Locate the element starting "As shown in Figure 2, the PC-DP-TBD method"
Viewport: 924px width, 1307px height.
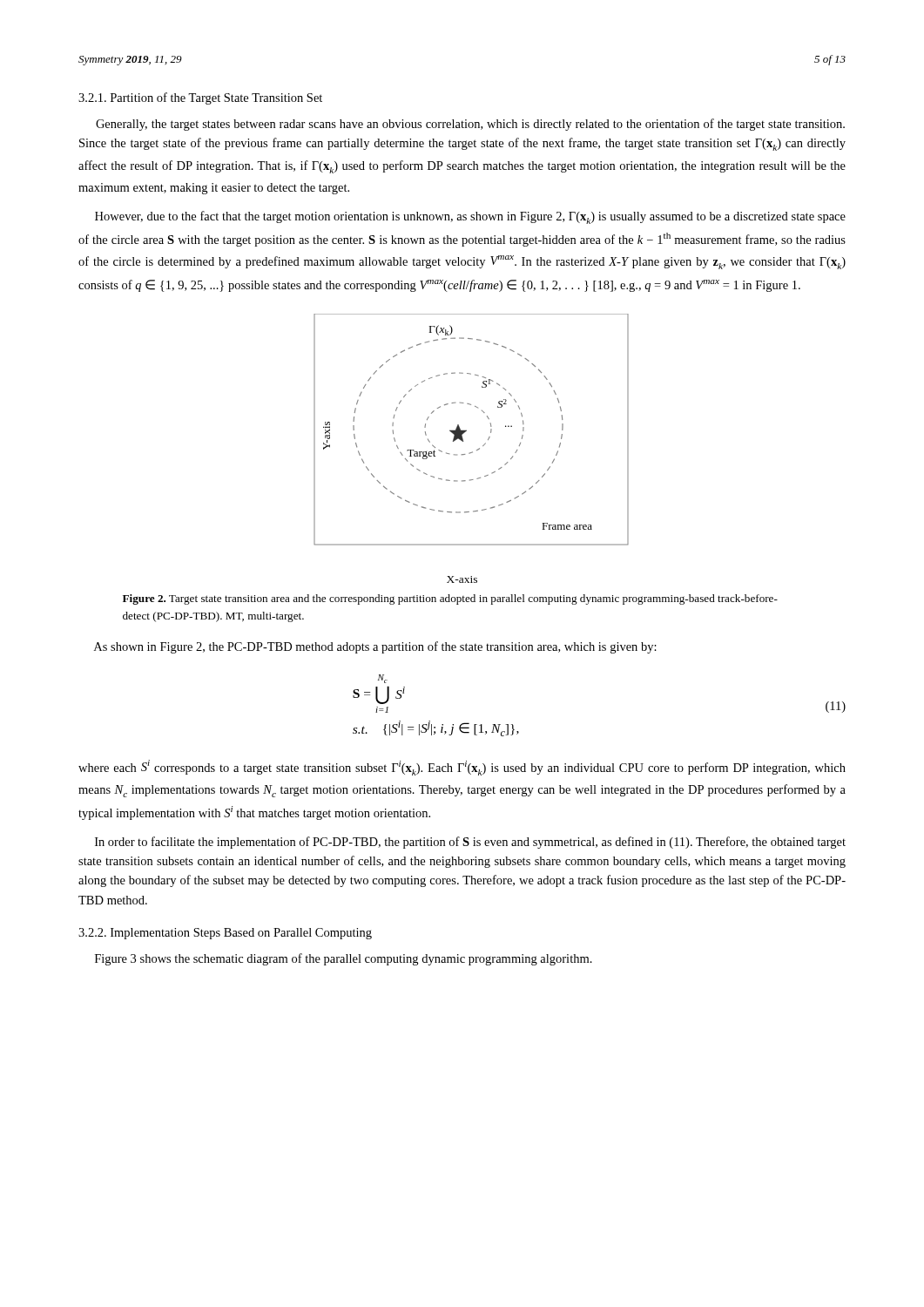[368, 646]
